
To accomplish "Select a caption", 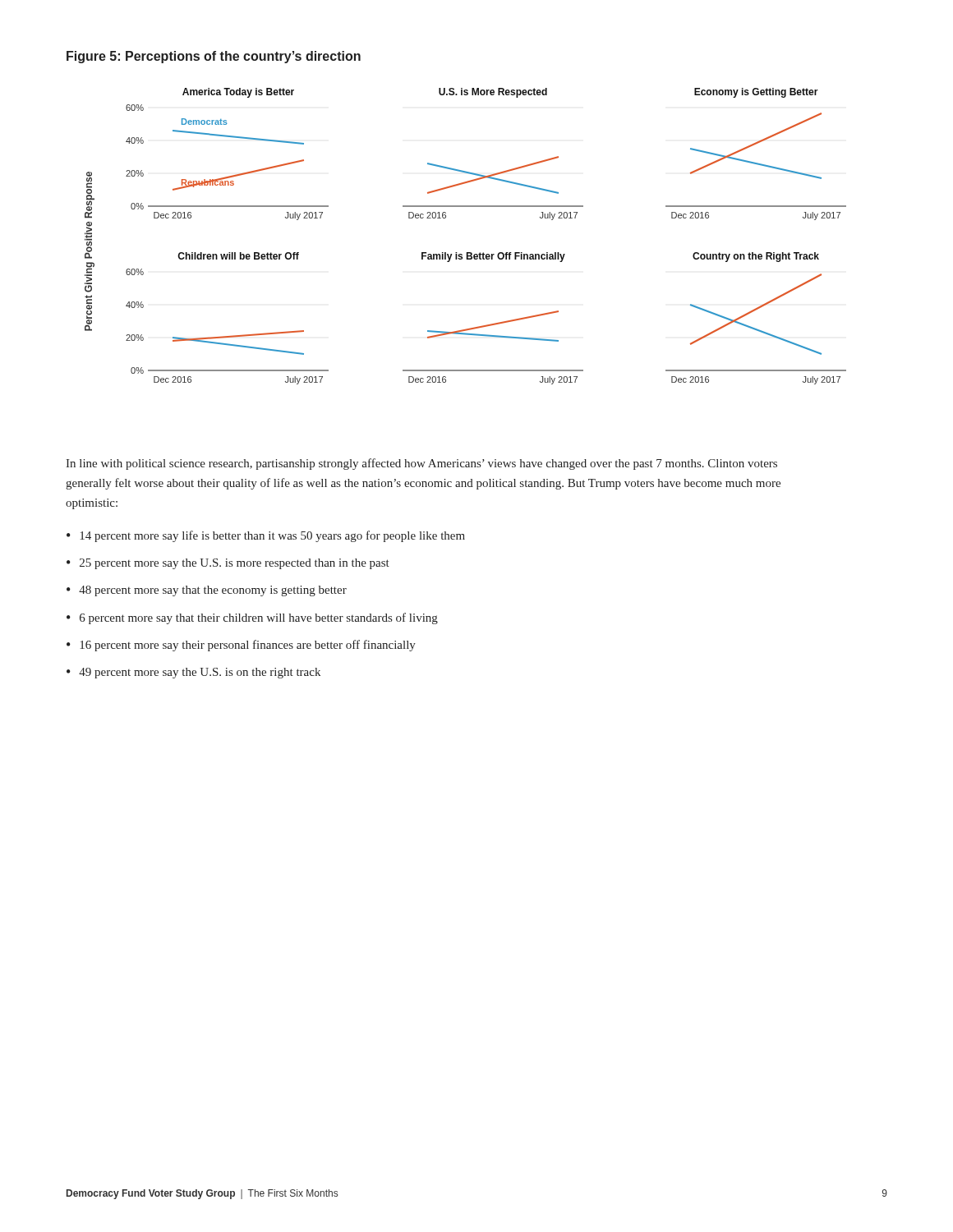I will 213,56.
